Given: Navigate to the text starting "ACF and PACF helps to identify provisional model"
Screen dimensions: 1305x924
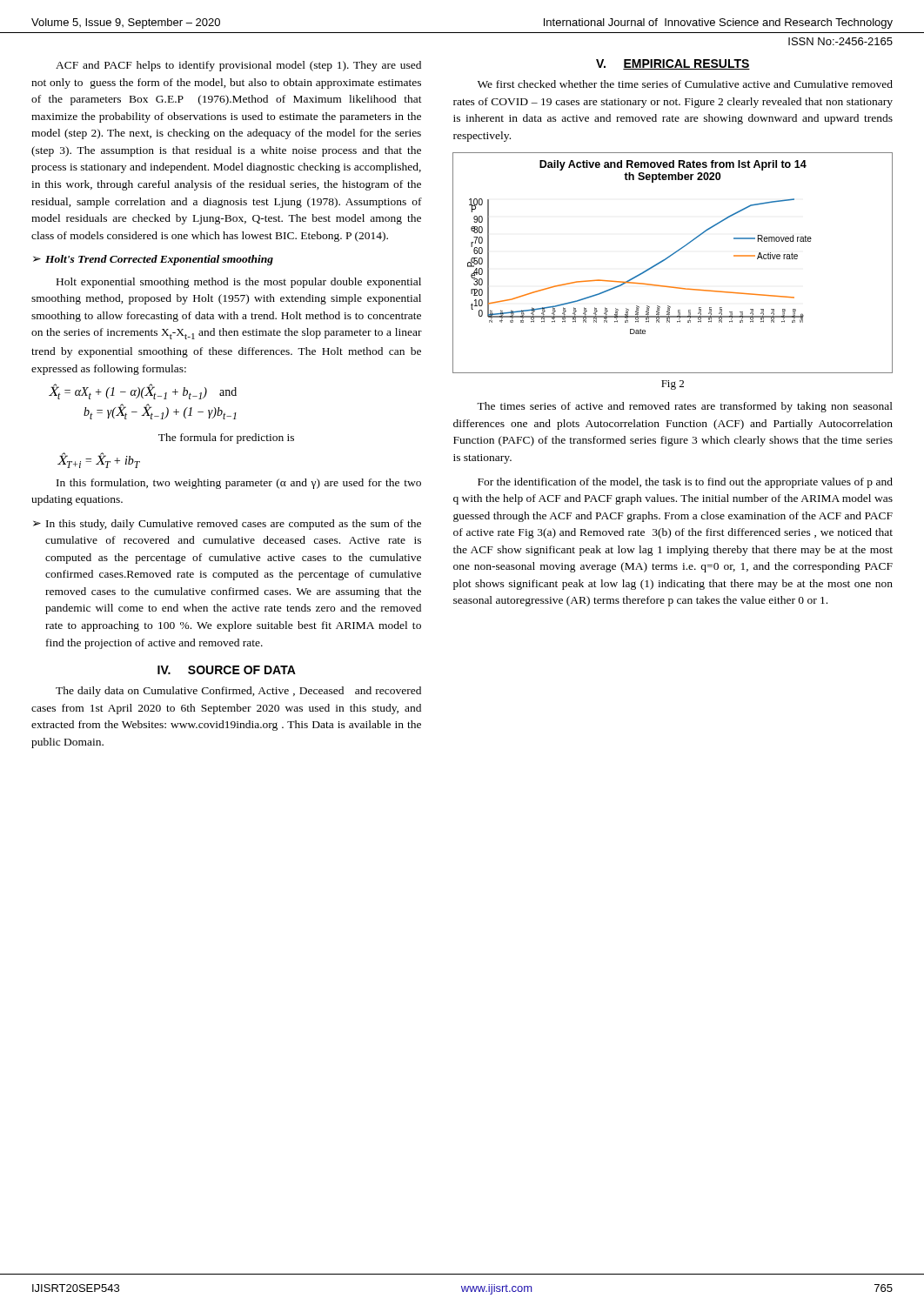Looking at the screenshot, I should click(226, 150).
